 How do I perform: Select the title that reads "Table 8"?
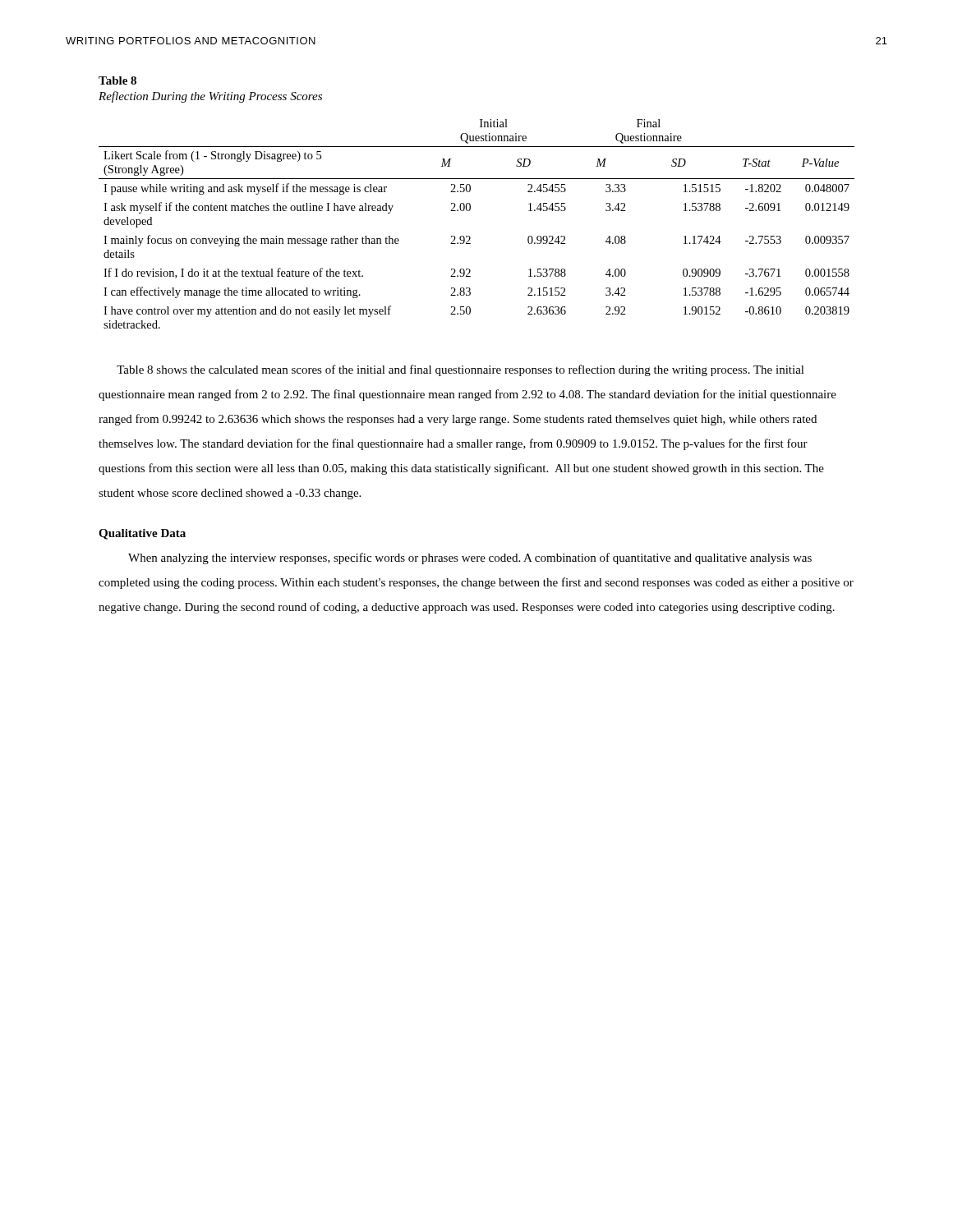click(118, 81)
